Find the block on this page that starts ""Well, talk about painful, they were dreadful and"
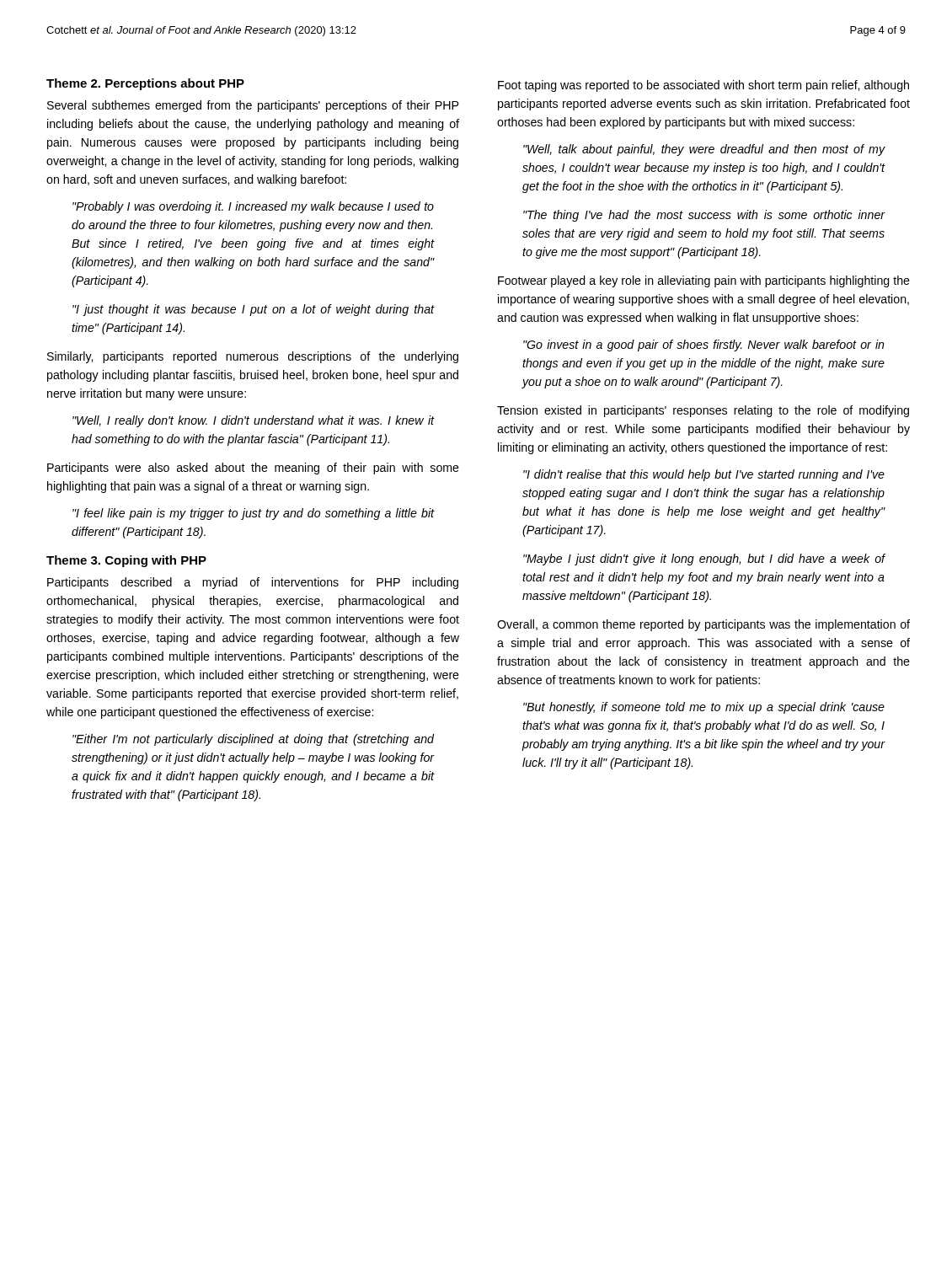 [703, 168]
